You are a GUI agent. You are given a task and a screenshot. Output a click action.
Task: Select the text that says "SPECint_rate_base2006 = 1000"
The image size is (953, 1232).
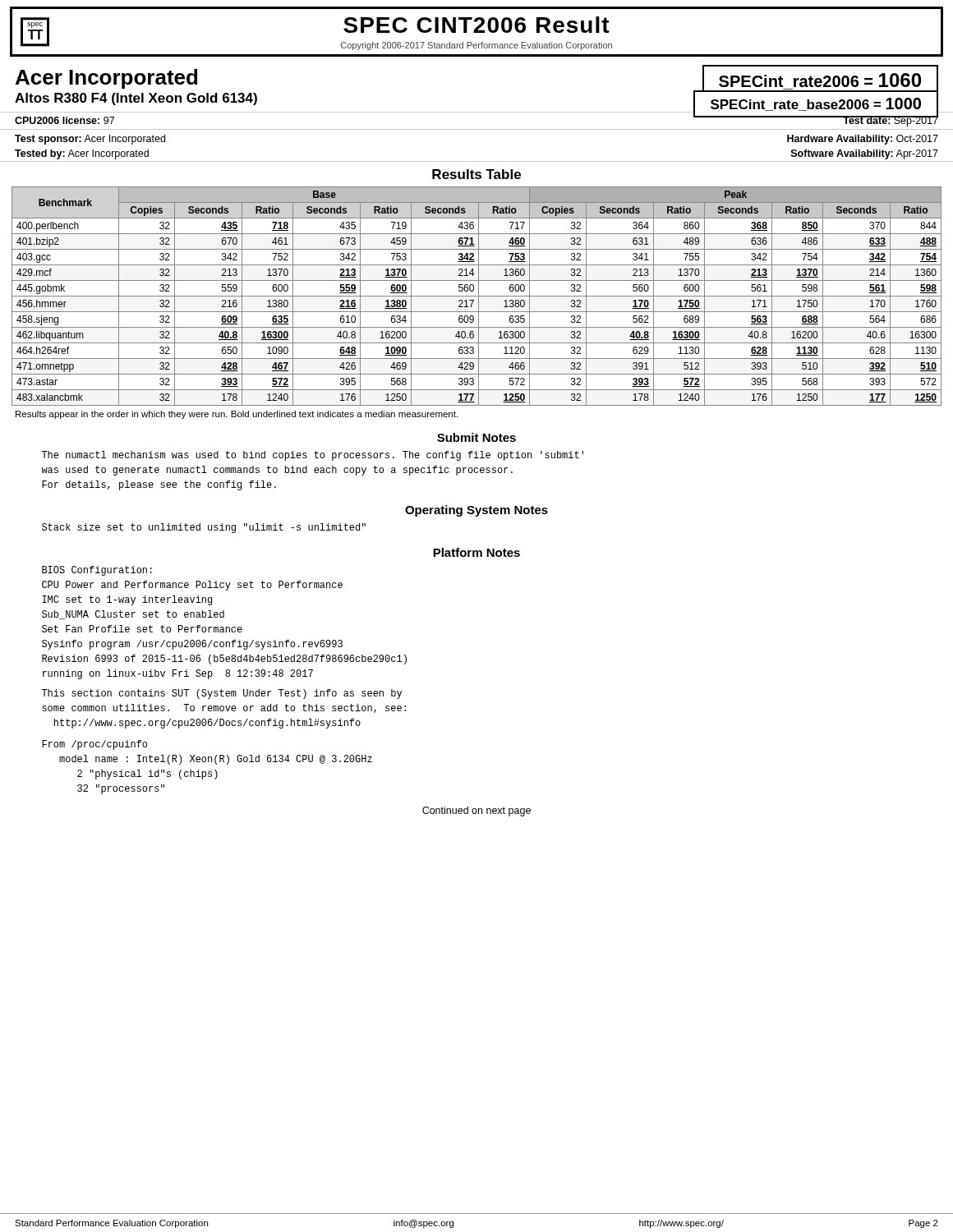816,103
